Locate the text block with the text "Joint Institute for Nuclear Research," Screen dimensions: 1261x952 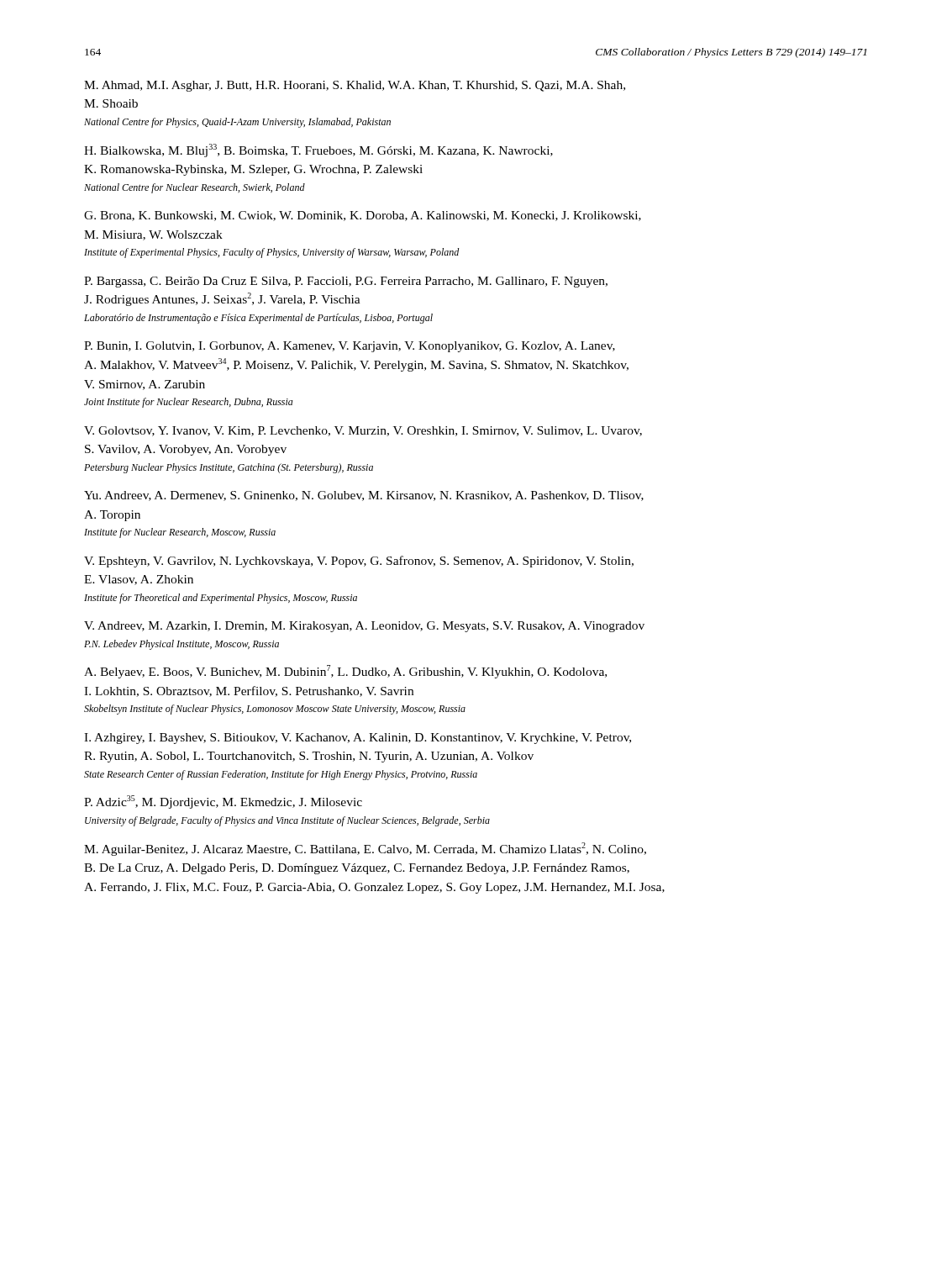click(x=189, y=402)
